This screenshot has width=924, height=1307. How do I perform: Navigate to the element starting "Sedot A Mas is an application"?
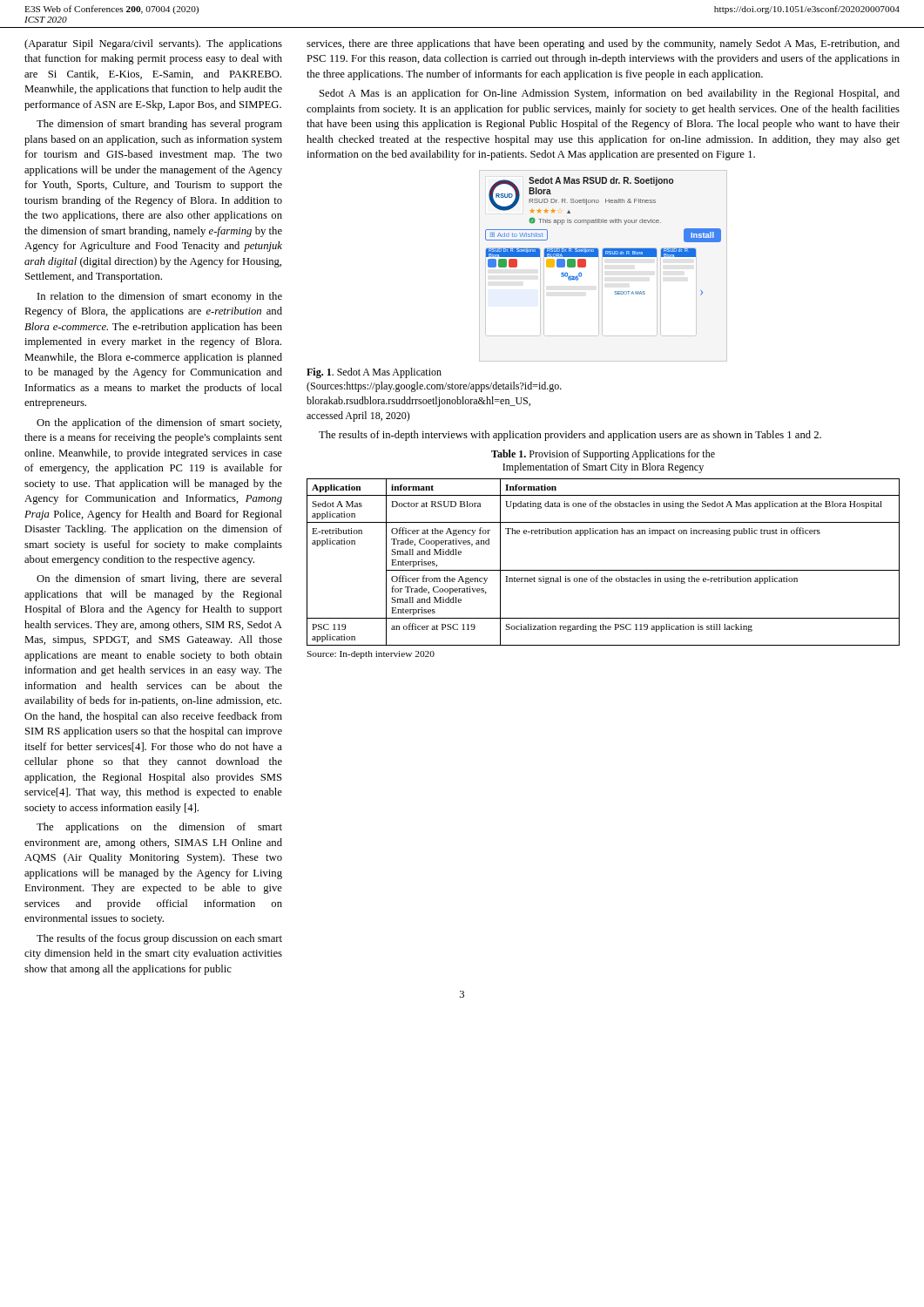coord(603,125)
